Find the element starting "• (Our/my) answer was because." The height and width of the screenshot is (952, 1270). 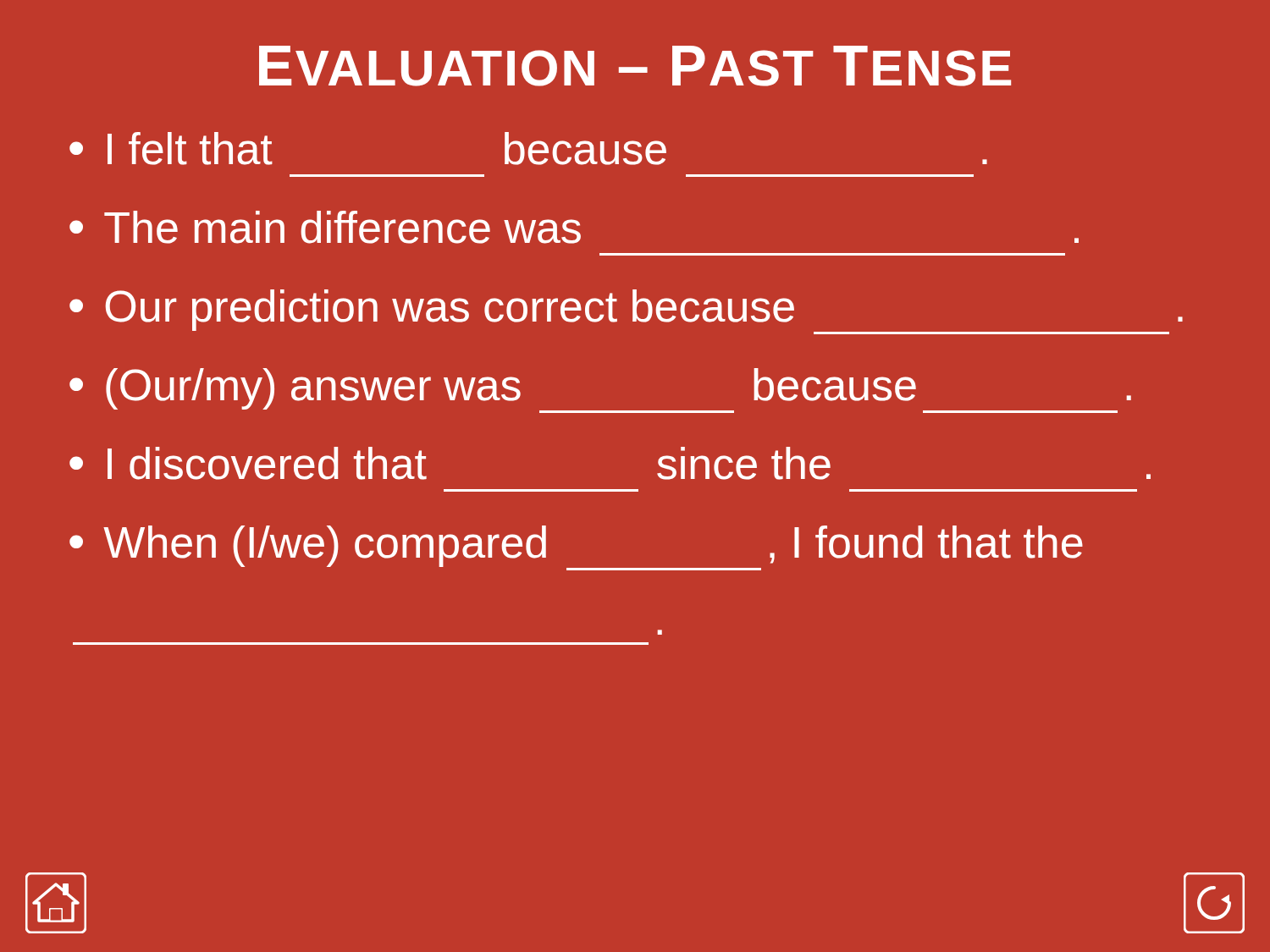click(601, 385)
